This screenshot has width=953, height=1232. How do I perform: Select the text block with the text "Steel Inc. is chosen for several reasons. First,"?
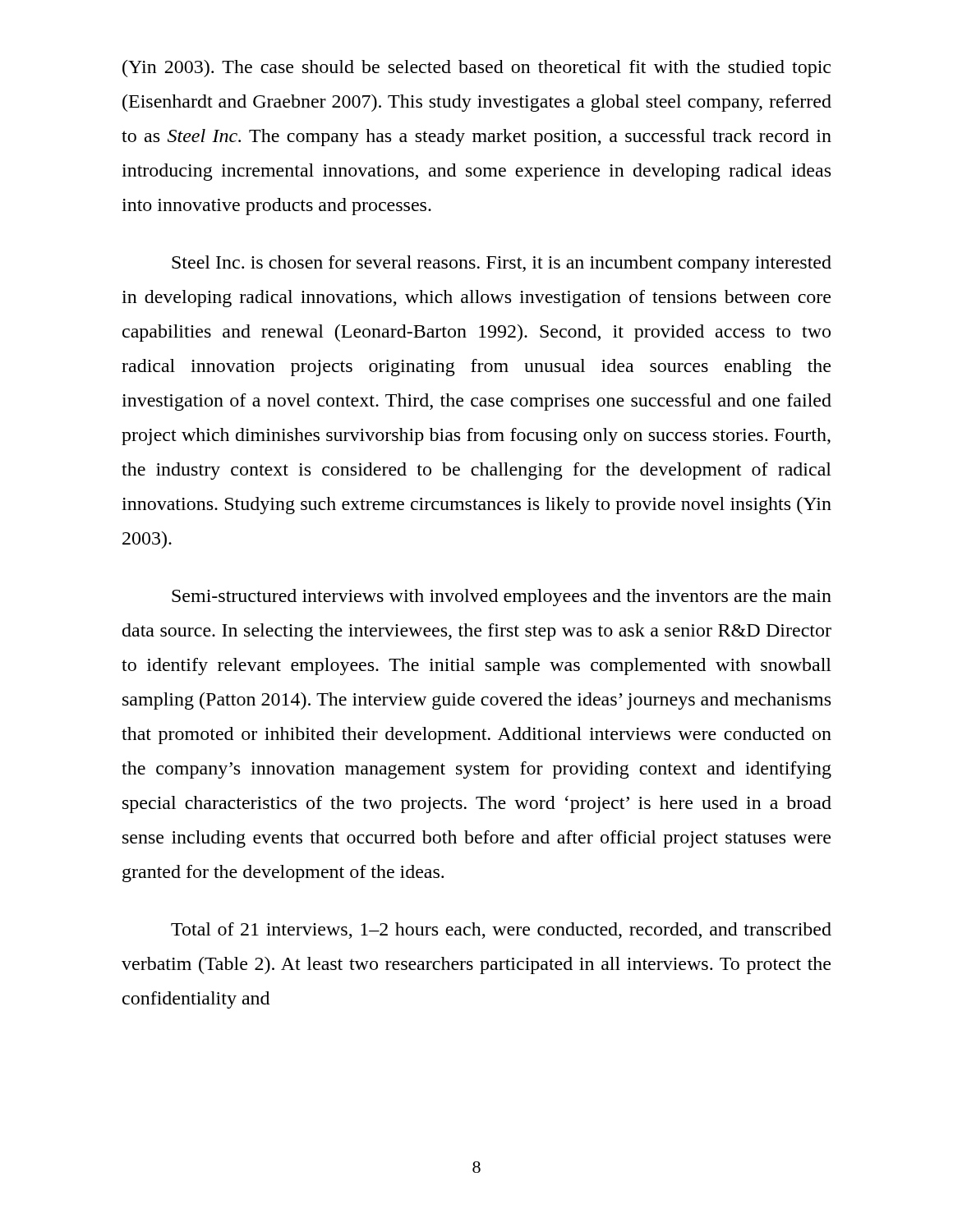[x=476, y=400]
